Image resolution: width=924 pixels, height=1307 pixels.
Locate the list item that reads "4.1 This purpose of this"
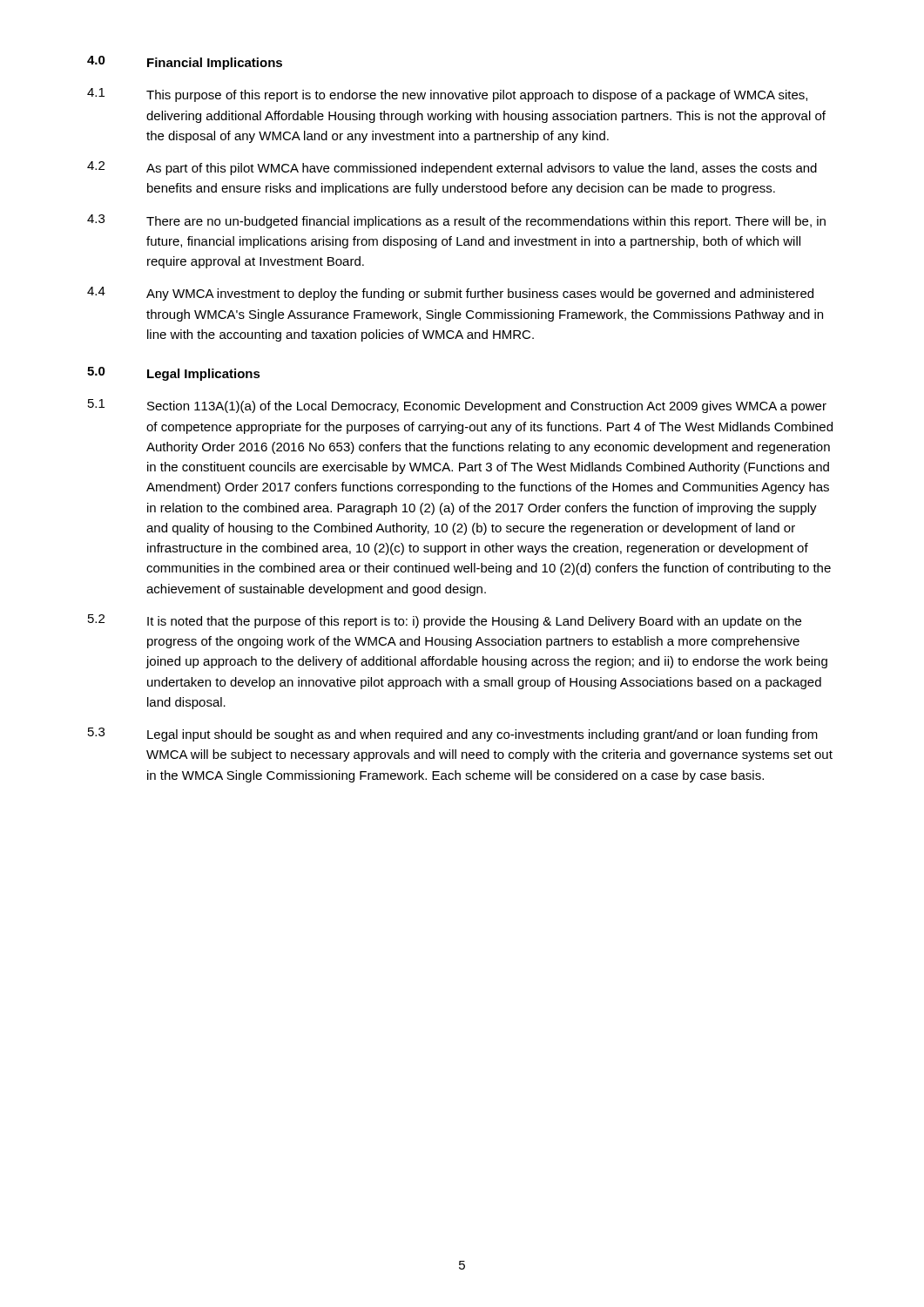click(x=462, y=115)
